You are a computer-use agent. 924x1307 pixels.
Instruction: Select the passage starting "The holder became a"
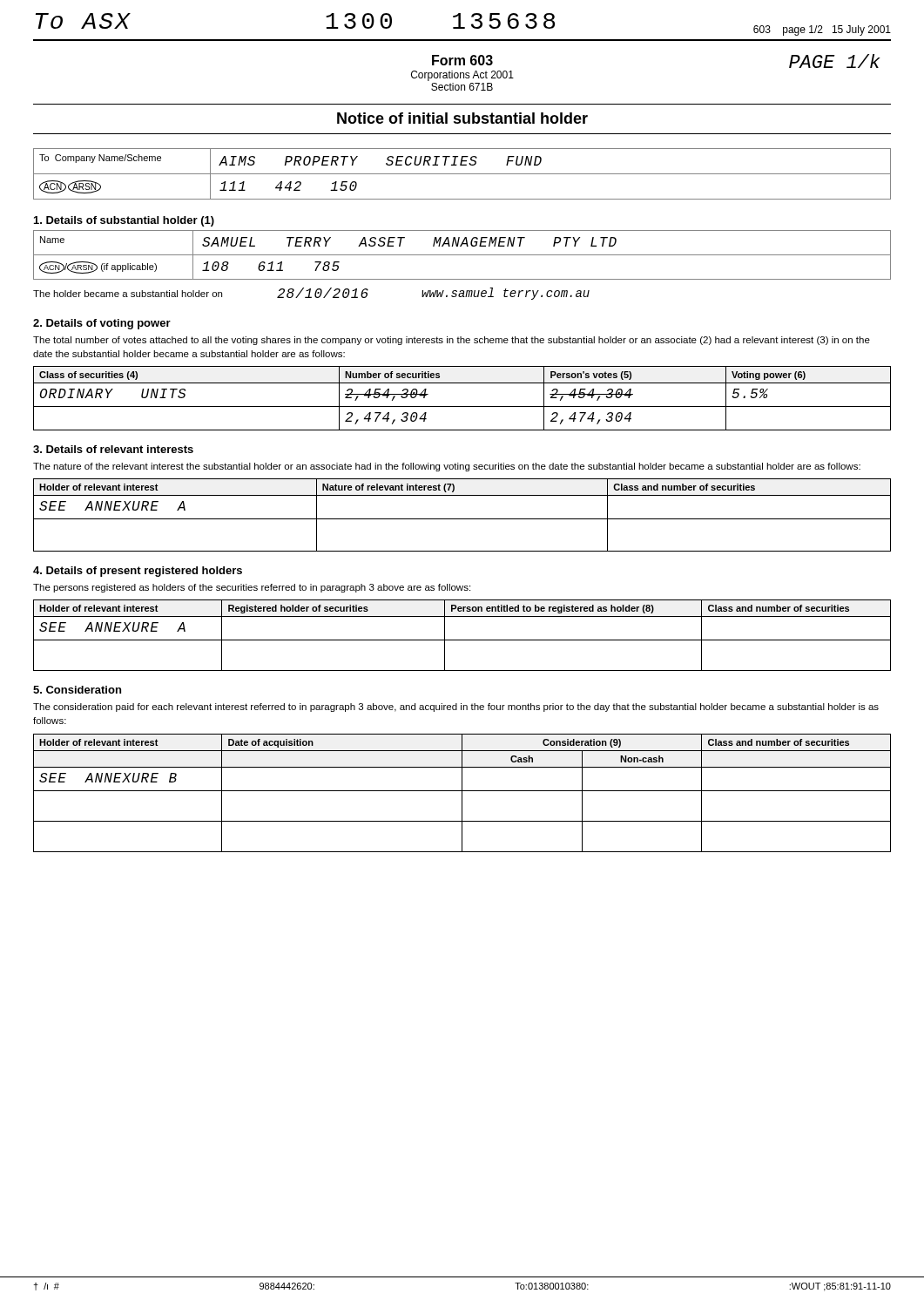click(311, 294)
